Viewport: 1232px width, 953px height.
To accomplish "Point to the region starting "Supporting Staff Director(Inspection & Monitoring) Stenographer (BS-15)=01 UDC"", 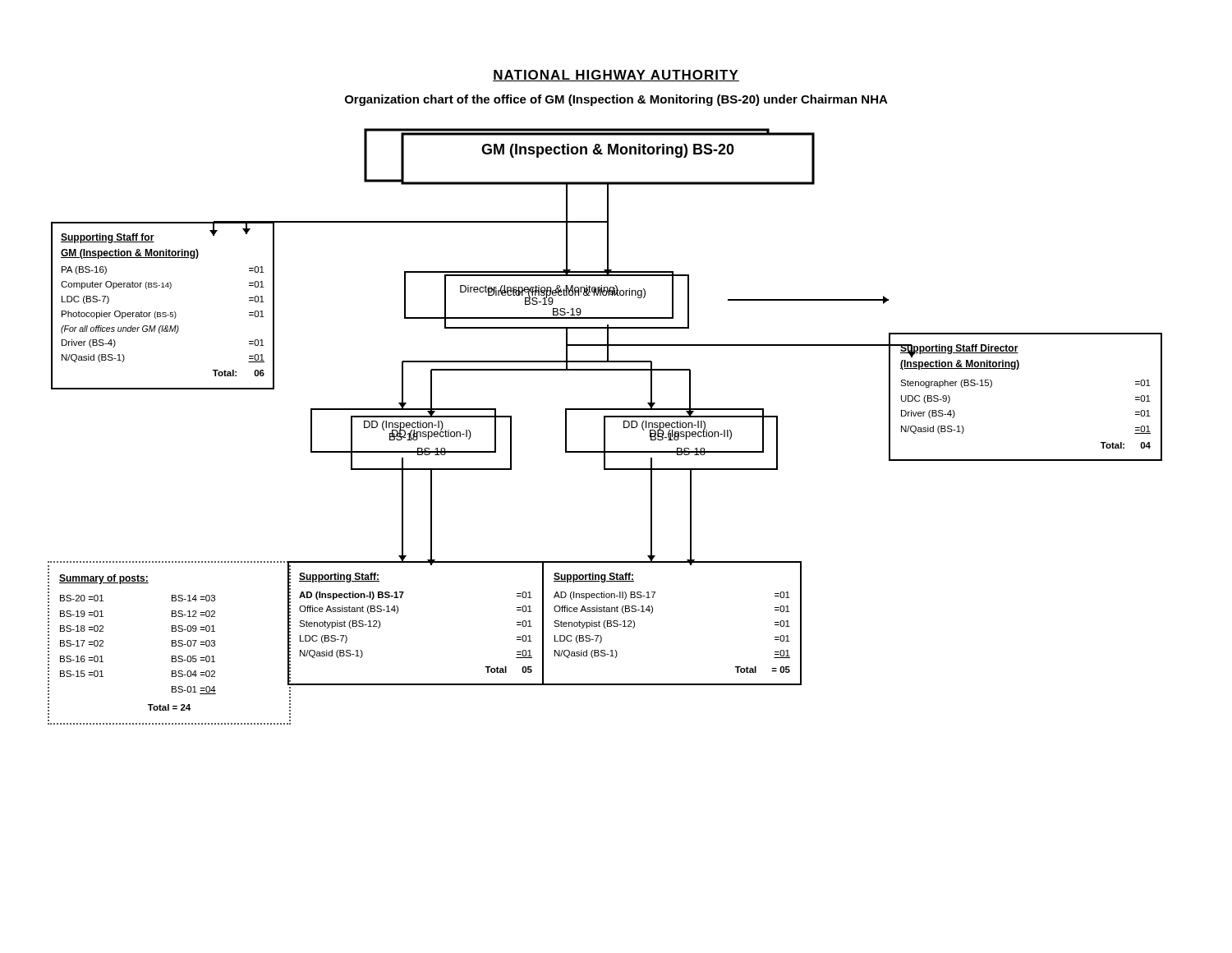I will click(x=959, y=351).
